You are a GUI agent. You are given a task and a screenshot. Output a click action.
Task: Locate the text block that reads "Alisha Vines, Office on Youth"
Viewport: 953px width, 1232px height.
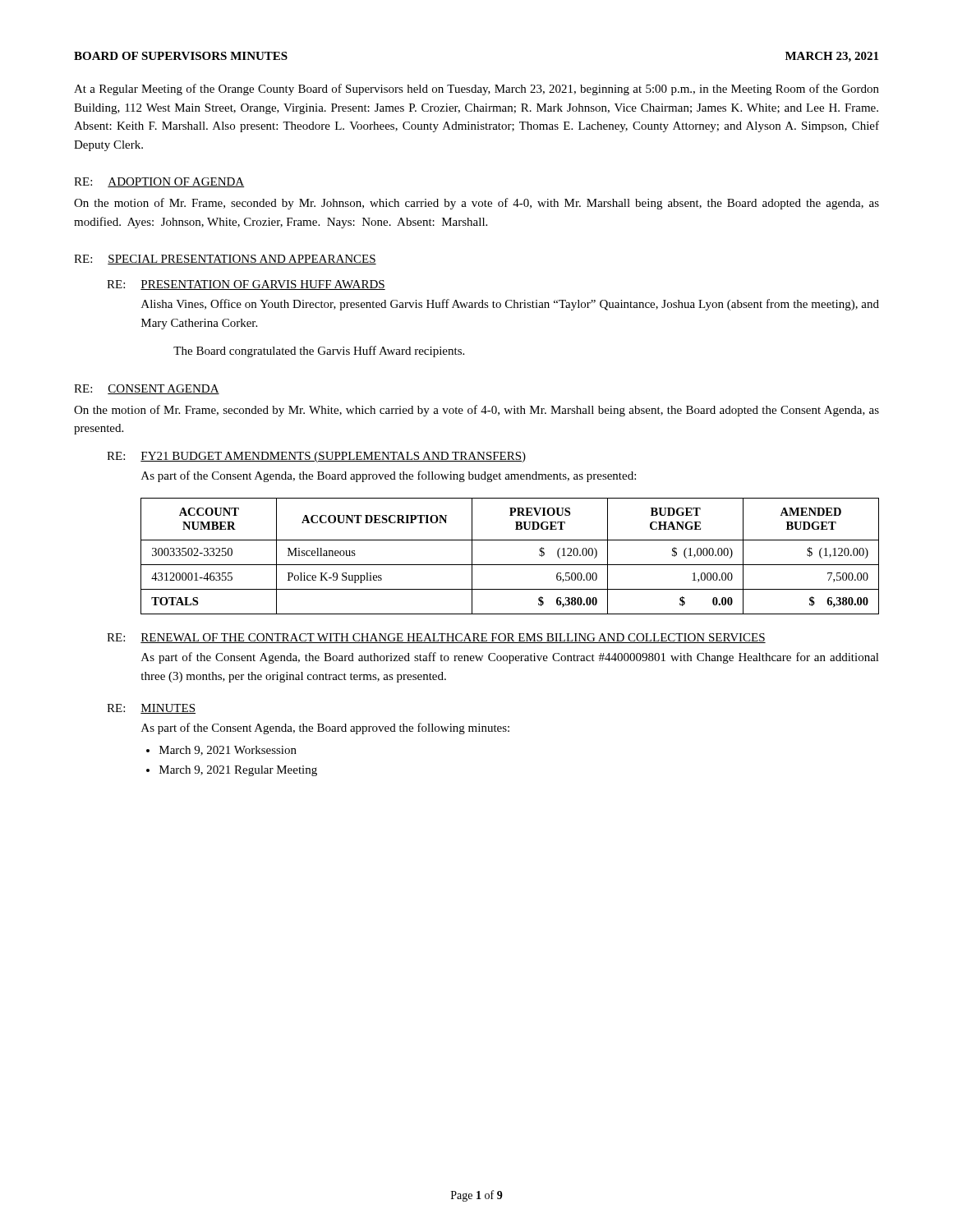click(x=510, y=313)
